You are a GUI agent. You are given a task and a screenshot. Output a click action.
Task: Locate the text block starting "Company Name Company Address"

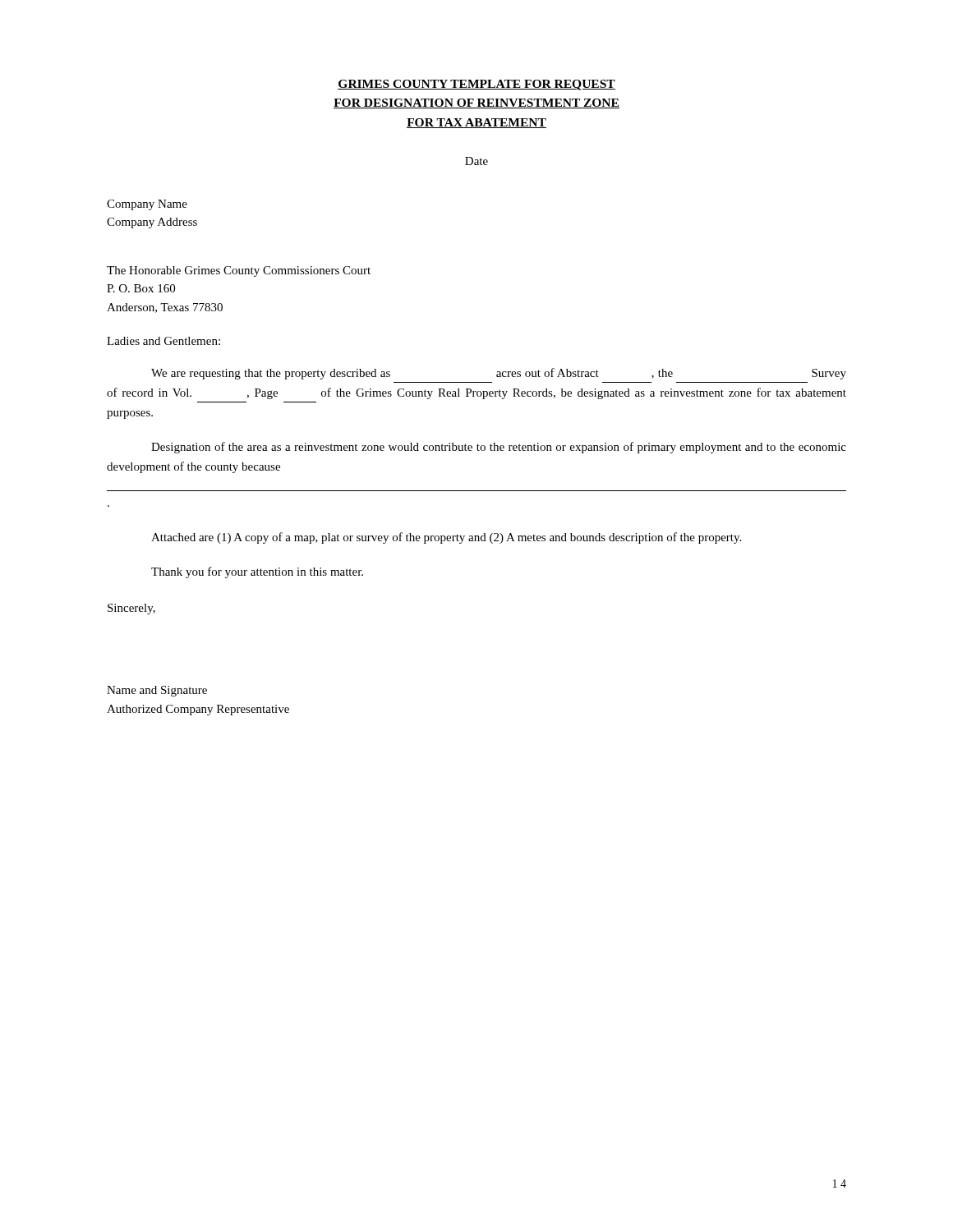tap(152, 213)
